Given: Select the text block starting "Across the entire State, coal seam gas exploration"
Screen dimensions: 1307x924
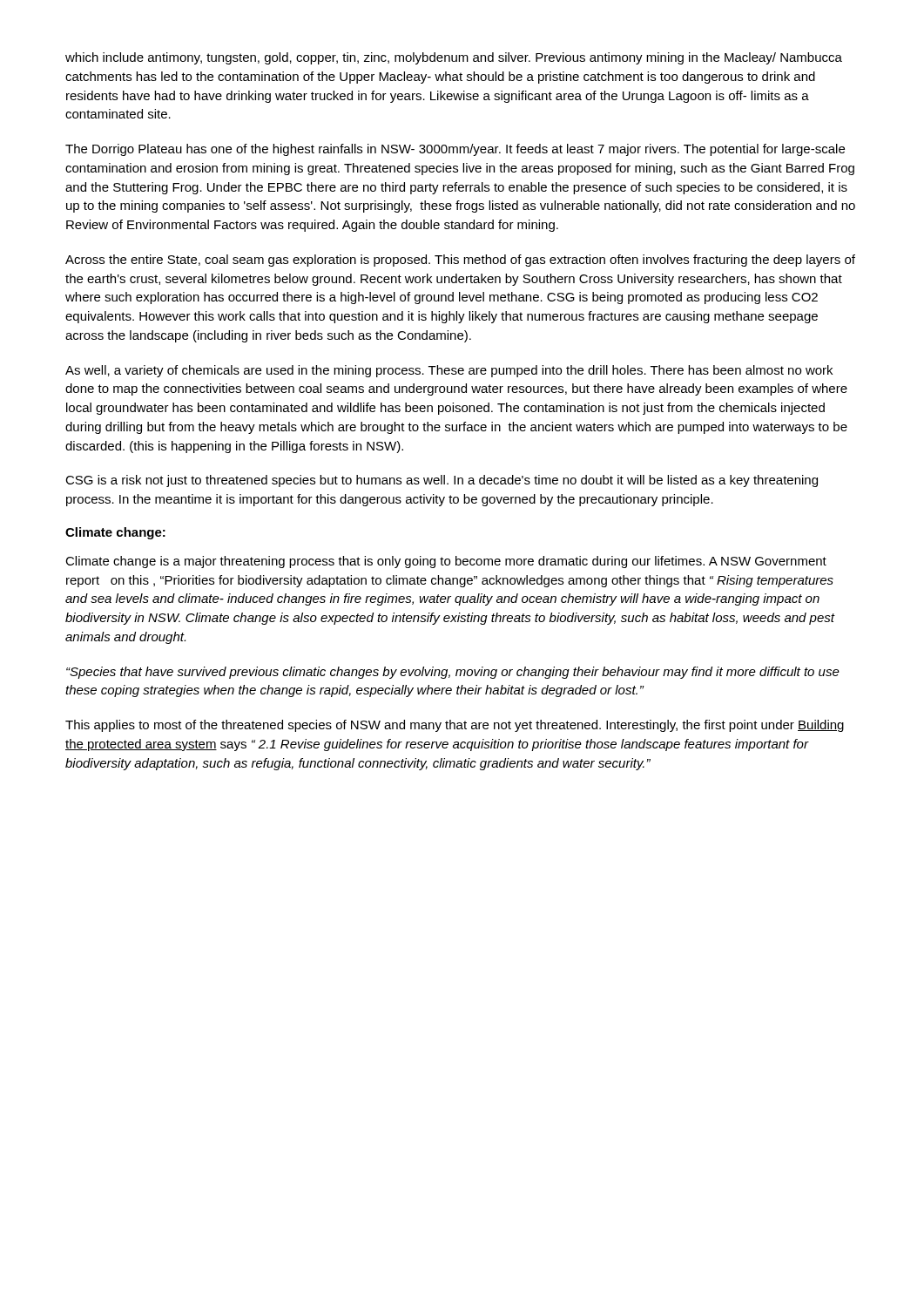Looking at the screenshot, I should coord(460,297).
